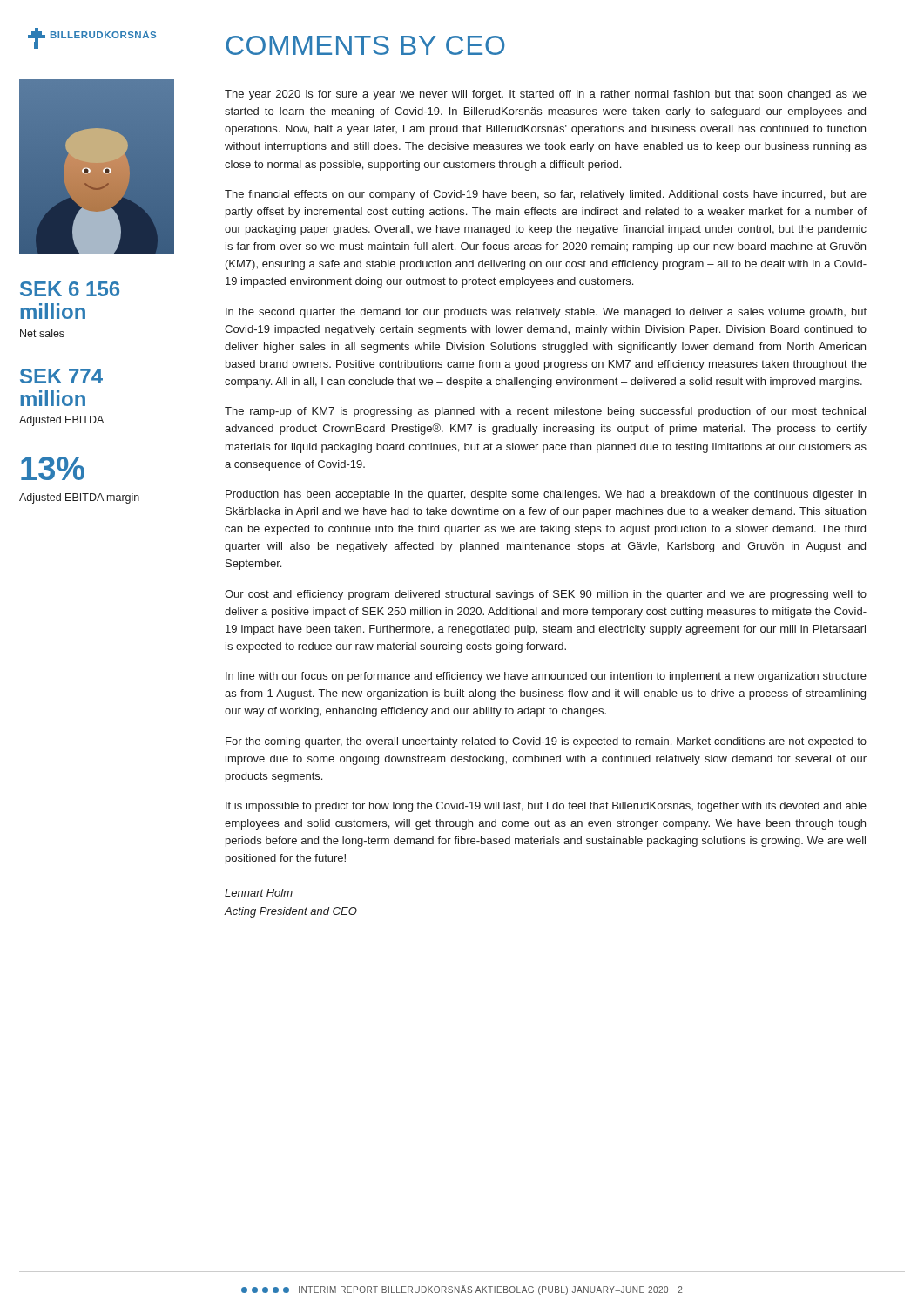
Task: Locate the text block with the text "Production has been acceptable in"
Action: pyautogui.click(x=546, y=528)
